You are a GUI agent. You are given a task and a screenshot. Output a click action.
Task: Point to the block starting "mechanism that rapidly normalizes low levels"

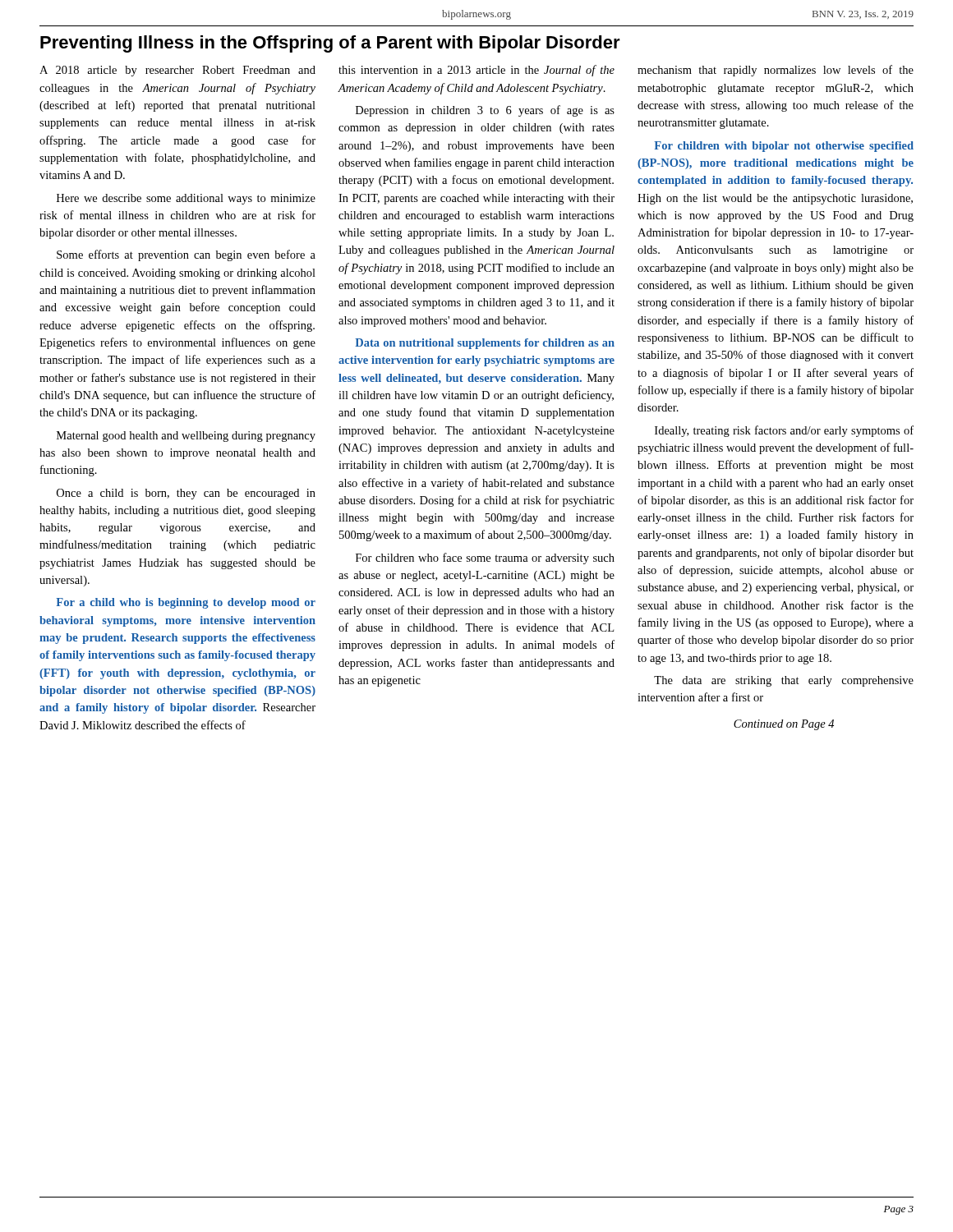tap(776, 397)
